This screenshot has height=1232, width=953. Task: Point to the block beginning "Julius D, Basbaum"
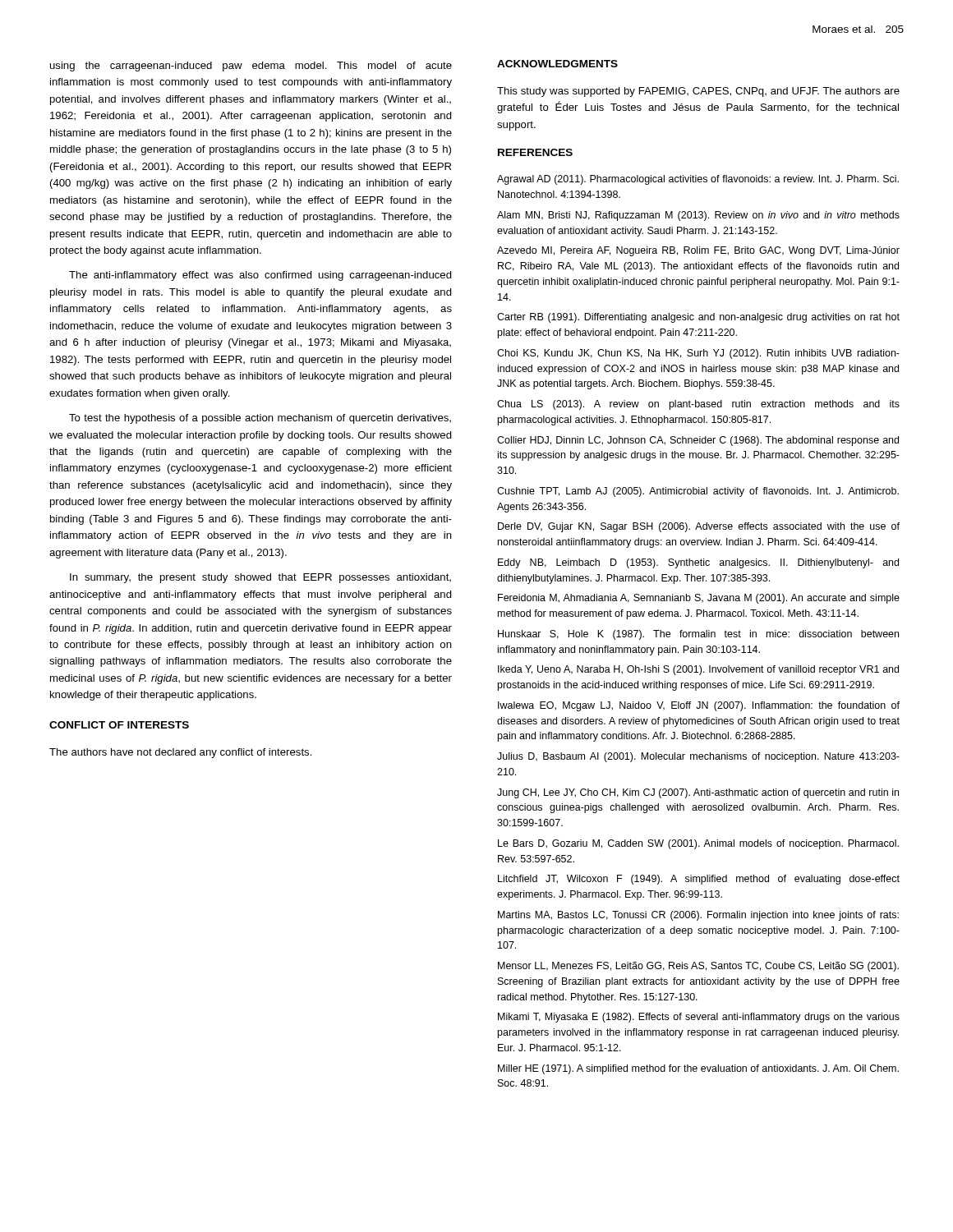698,765
